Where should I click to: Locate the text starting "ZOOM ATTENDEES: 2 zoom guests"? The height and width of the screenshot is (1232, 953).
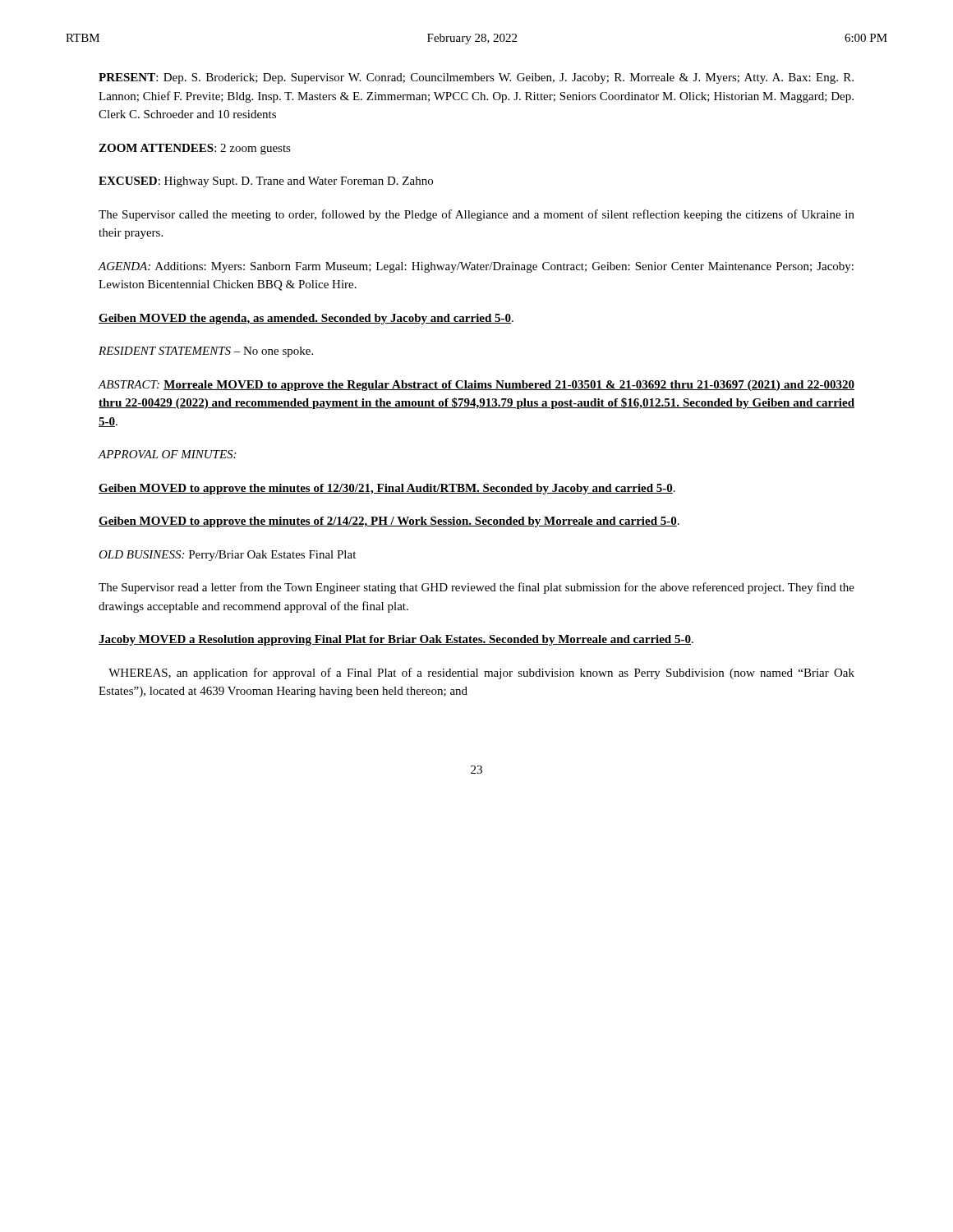[x=195, y=147]
